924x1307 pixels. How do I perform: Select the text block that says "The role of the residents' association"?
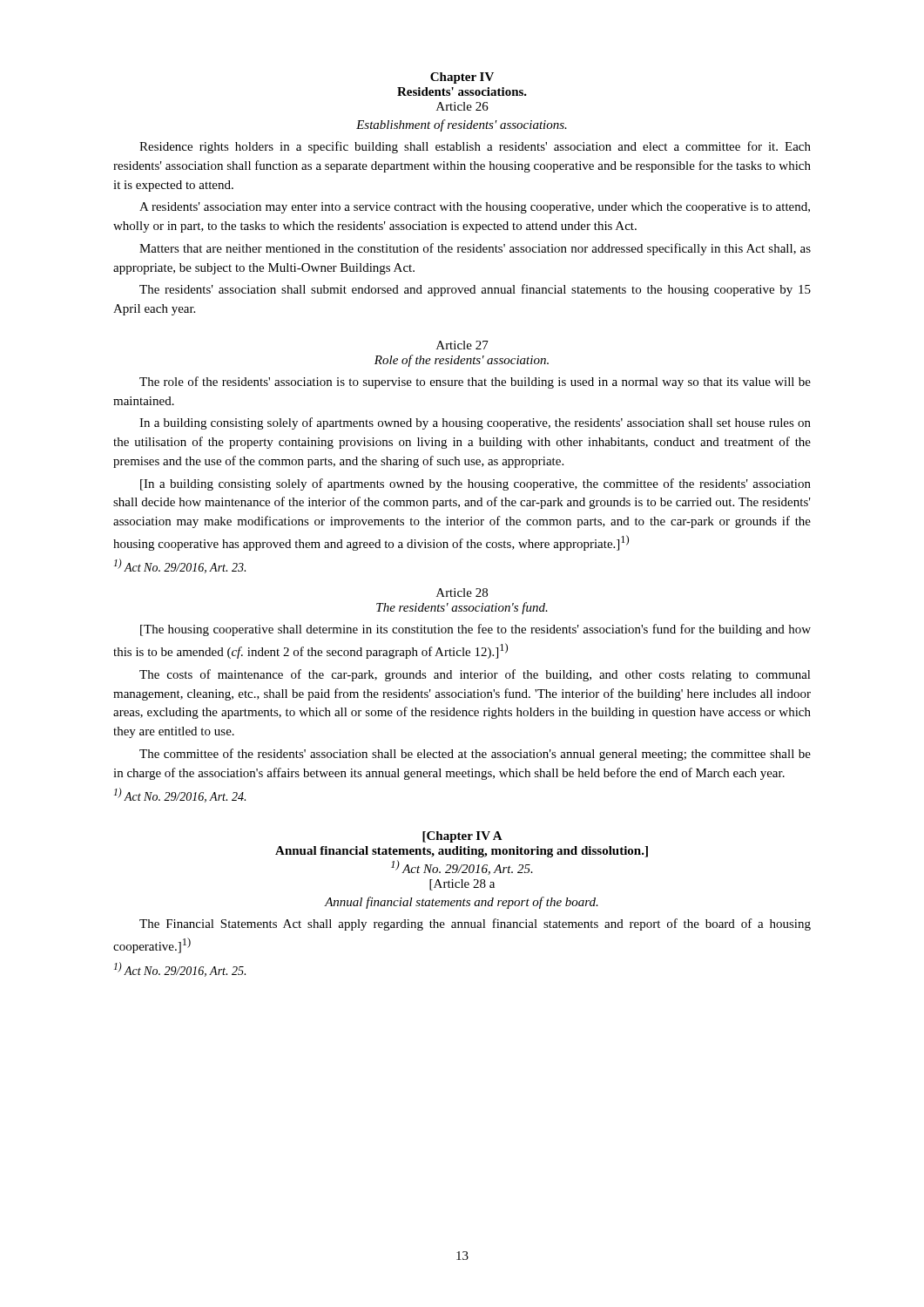(462, 391)
